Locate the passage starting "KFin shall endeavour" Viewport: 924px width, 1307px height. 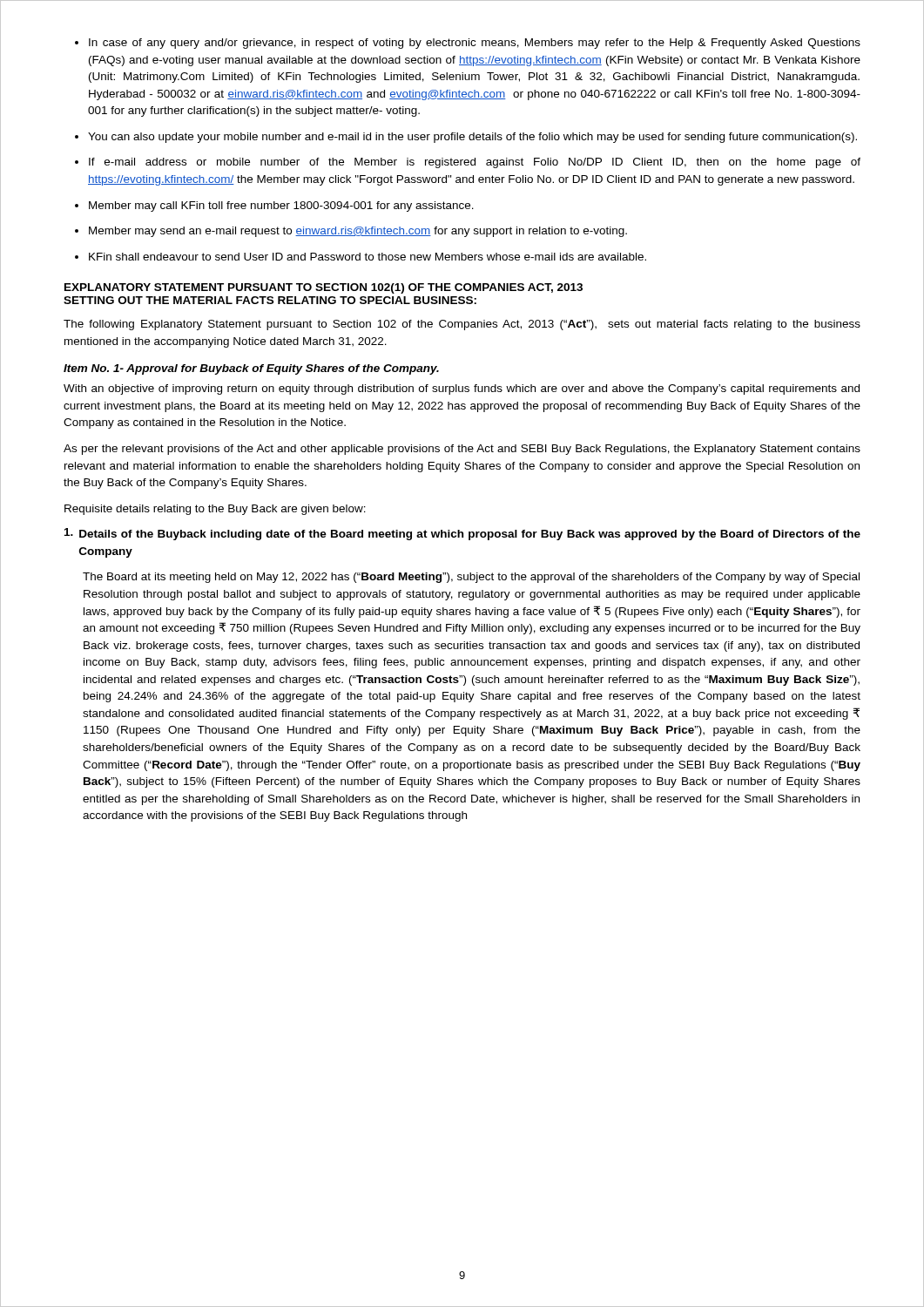tap(462, 257)
